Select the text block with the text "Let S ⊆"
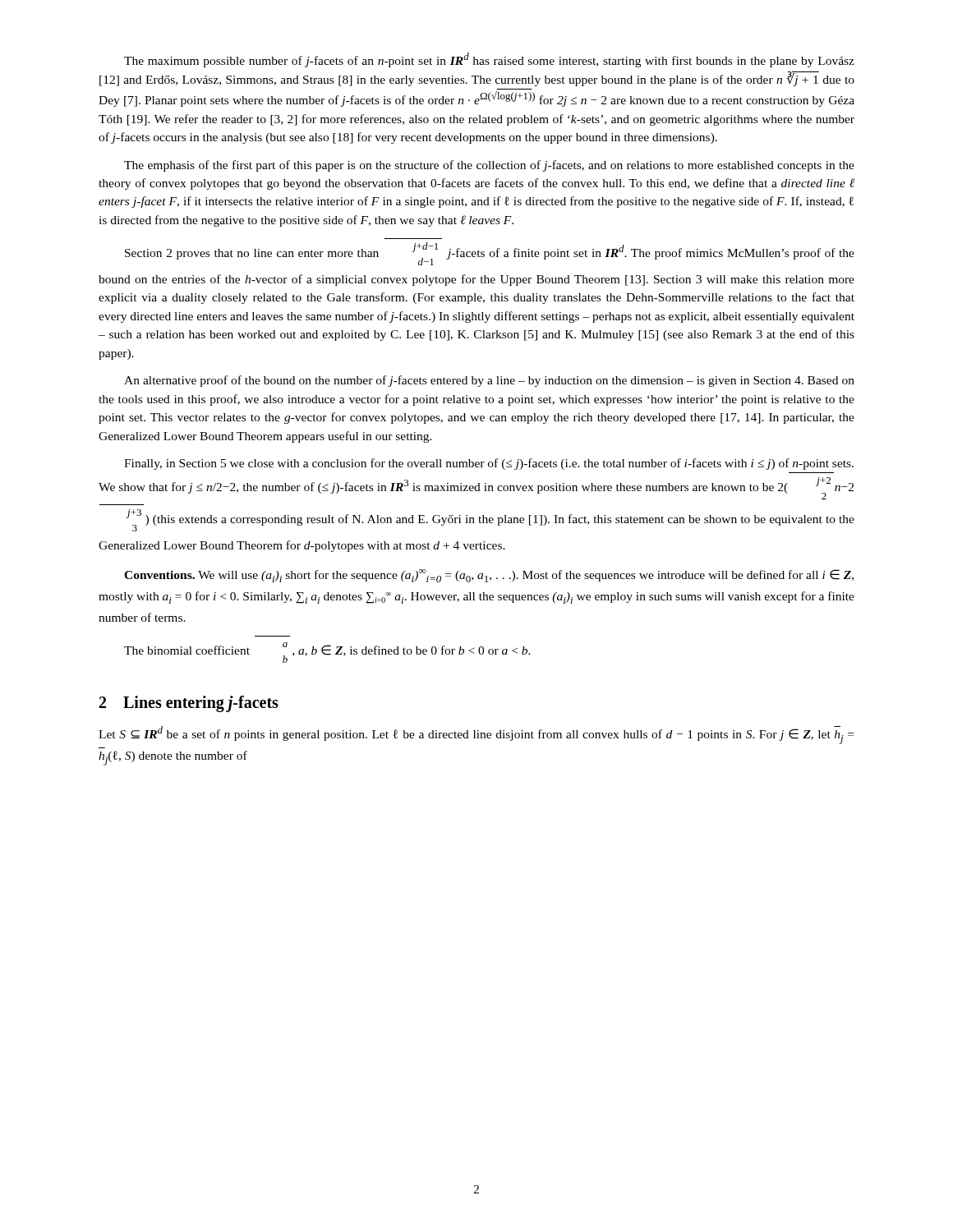This screenshot has height=1232, width=953. coord(476,745)
